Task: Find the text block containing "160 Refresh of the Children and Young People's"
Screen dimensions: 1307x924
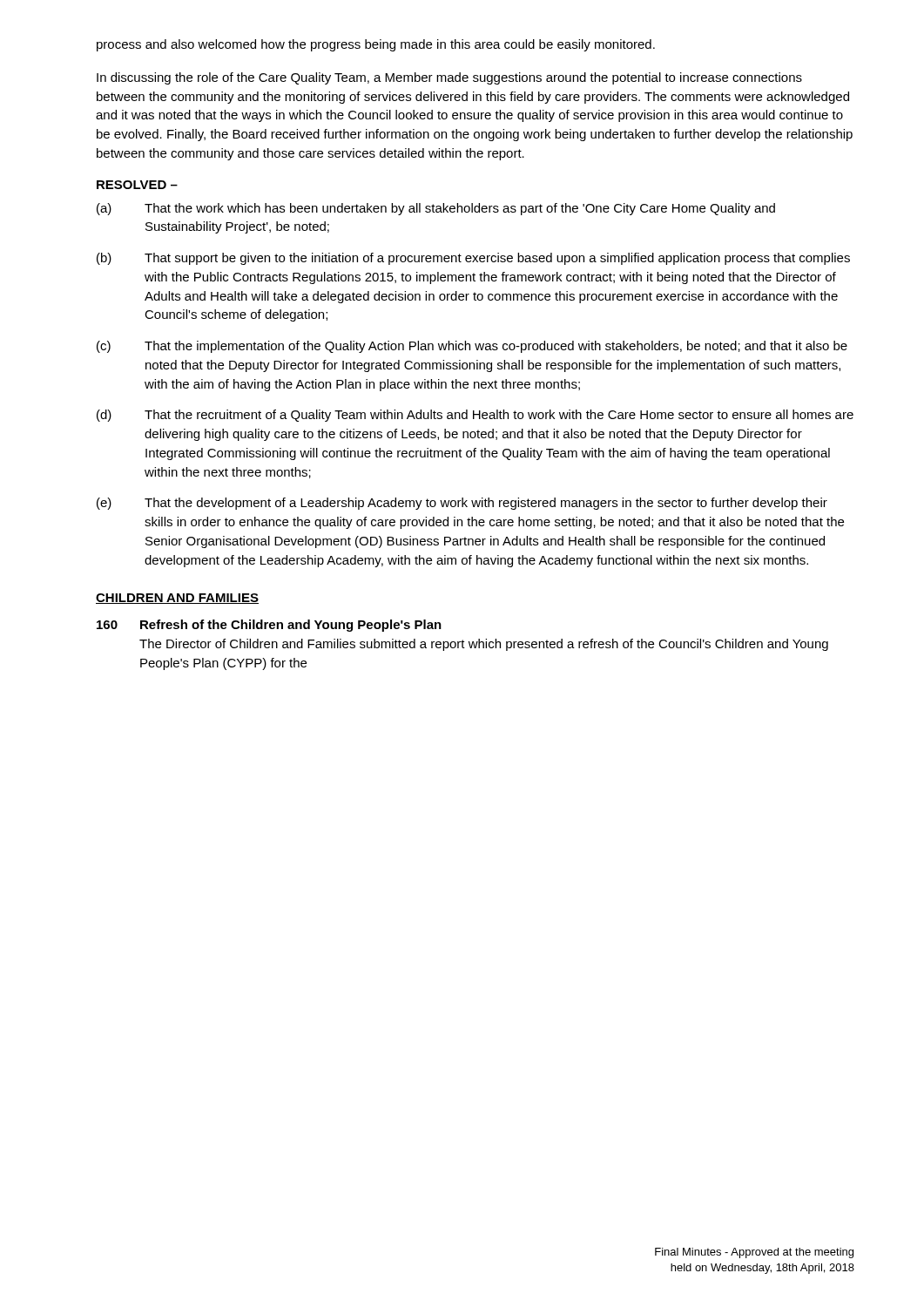Action: pyautogui.click(x=475, y=644)
